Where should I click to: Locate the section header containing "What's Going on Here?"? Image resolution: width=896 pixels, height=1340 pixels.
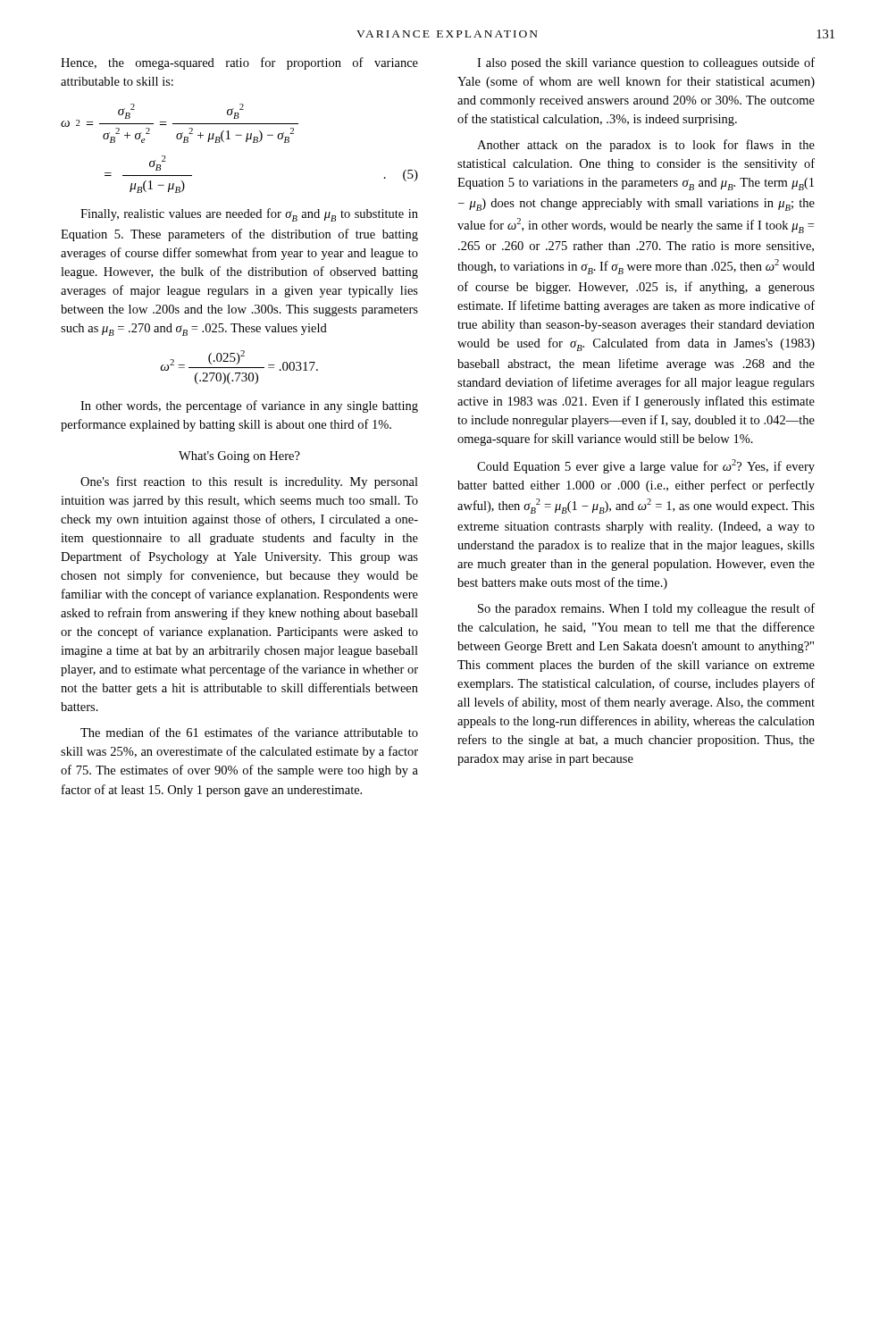tap(239, 456)
